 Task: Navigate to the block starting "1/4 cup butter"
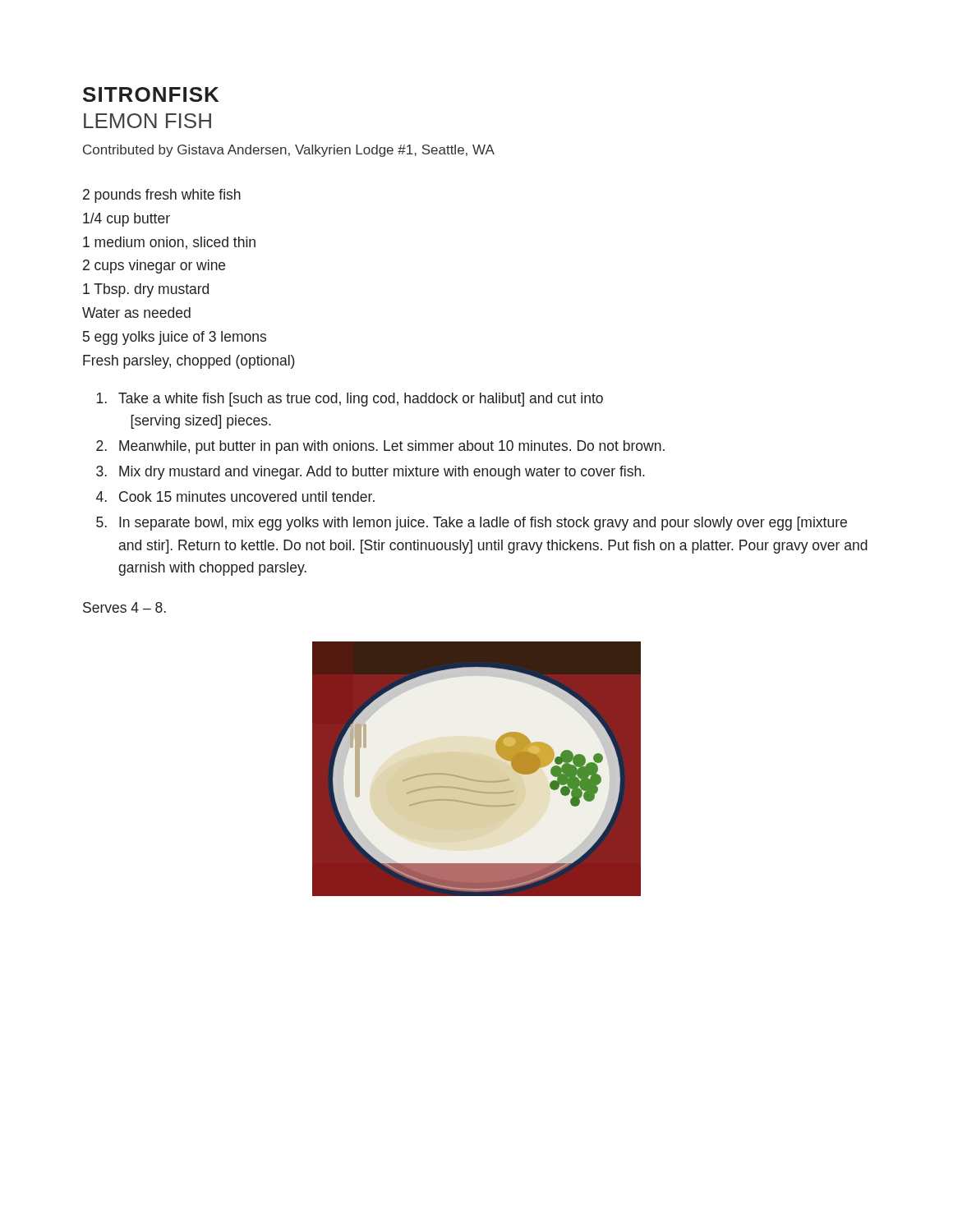(126, 218)
